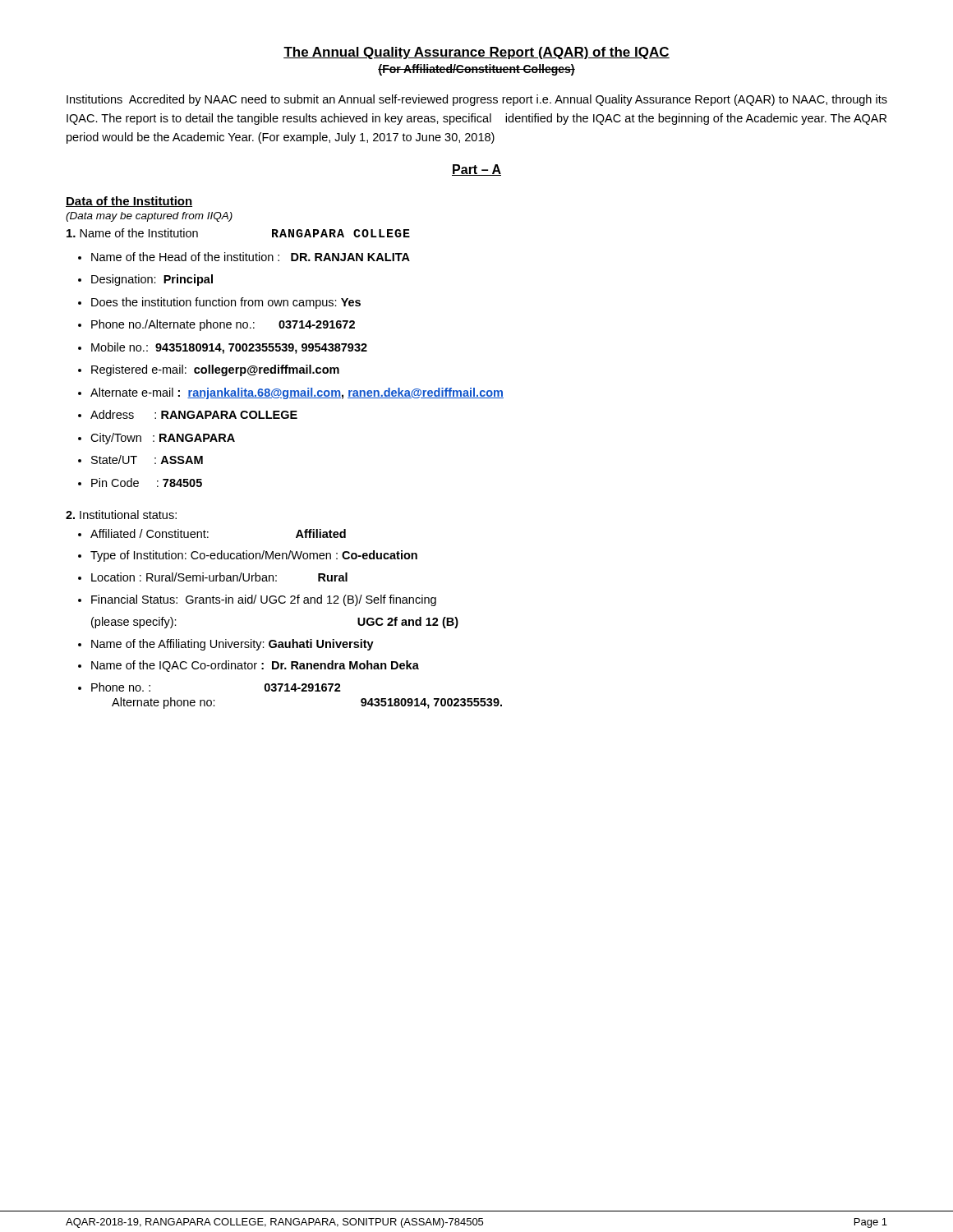
Task: Click on the list item with the text "Type of Institution: Co-education/Men/Women :"
Action: (x=254, y=556)
